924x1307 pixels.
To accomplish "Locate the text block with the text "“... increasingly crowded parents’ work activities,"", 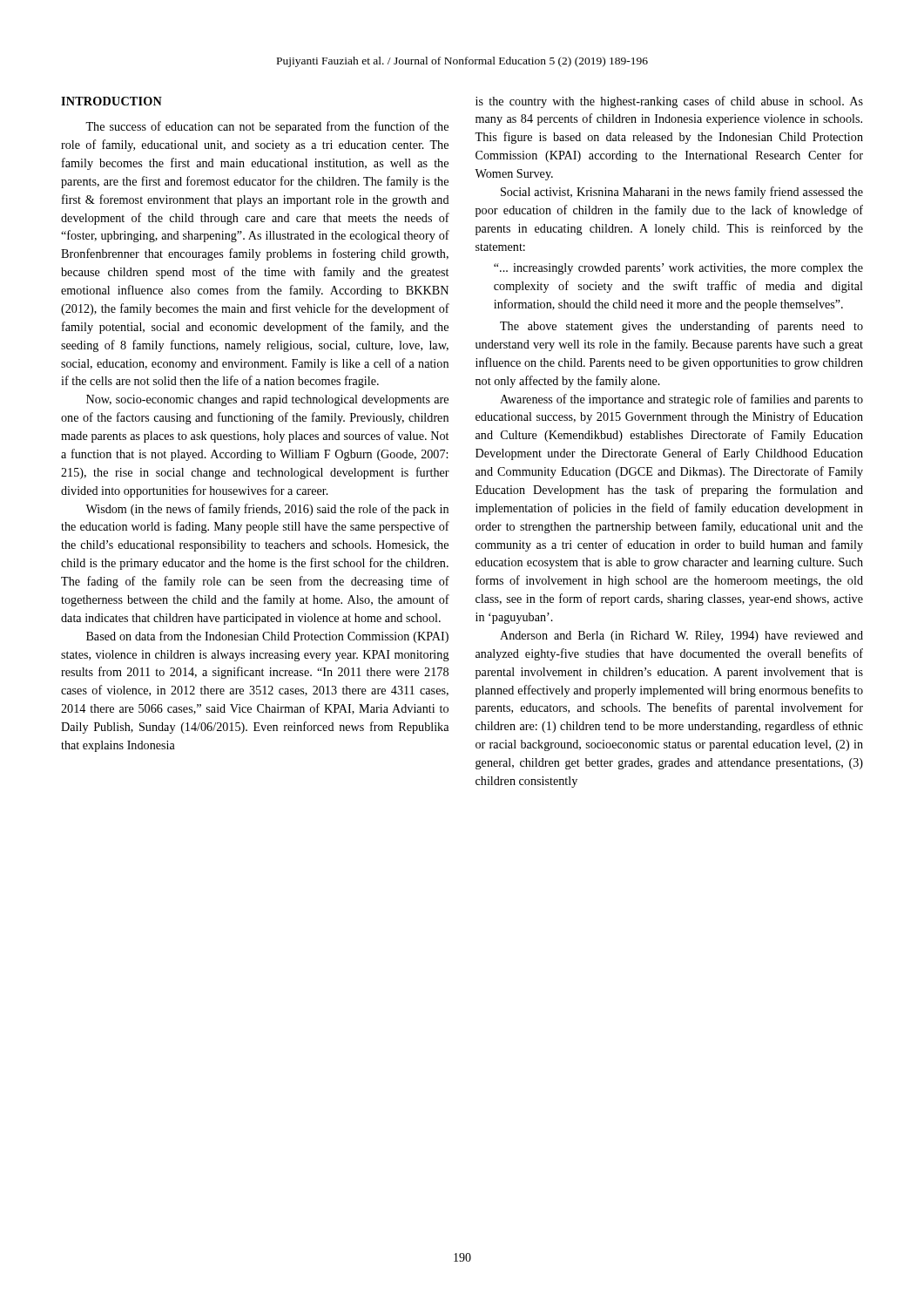I will (678, 286).
